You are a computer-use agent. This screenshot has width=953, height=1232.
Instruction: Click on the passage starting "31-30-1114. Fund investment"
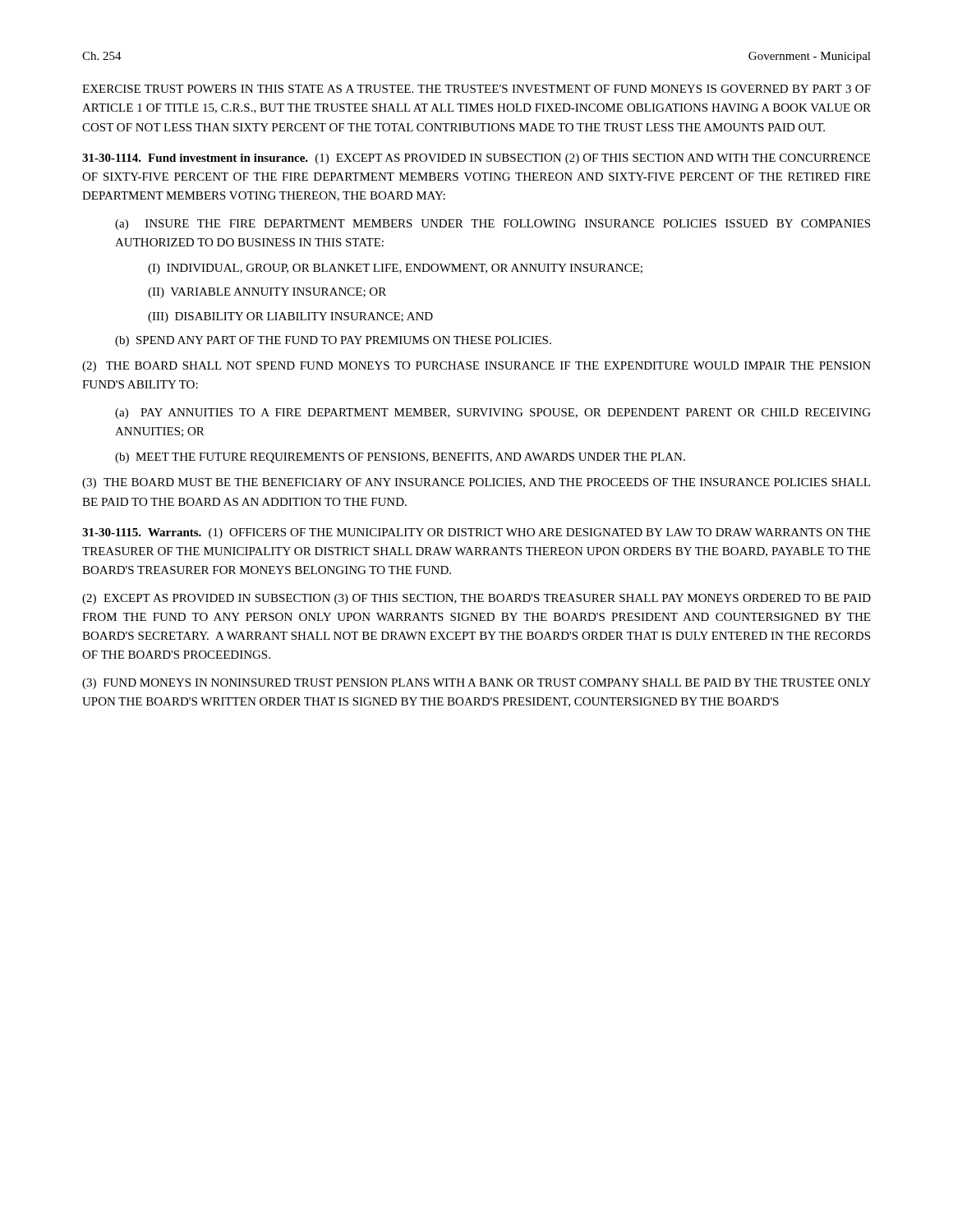tap(476, 177)
